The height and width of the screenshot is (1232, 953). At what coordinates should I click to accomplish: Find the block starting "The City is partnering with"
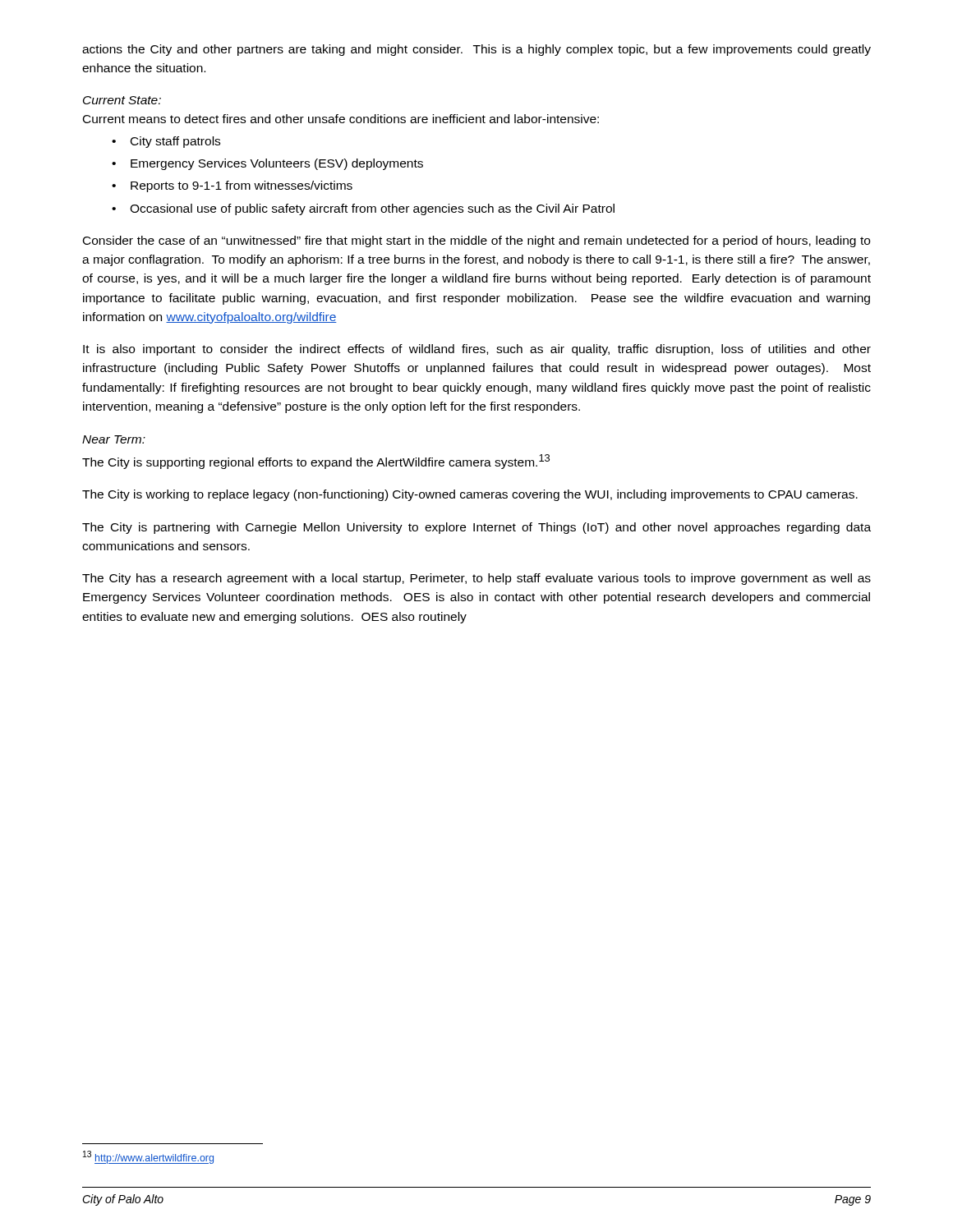click(x=476, y=536)
